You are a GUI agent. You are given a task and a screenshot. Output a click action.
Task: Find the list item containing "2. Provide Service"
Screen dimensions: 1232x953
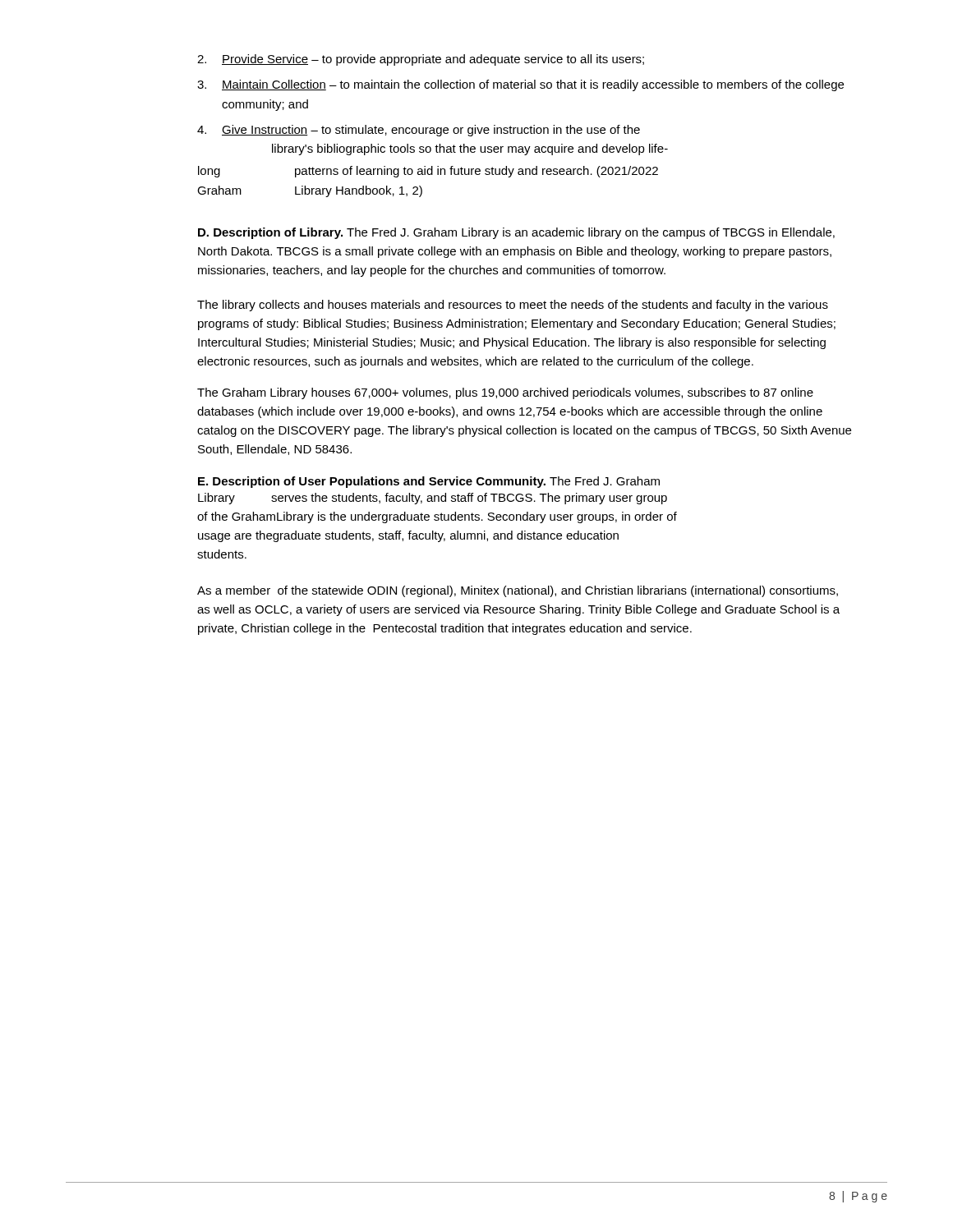(526, 59)
